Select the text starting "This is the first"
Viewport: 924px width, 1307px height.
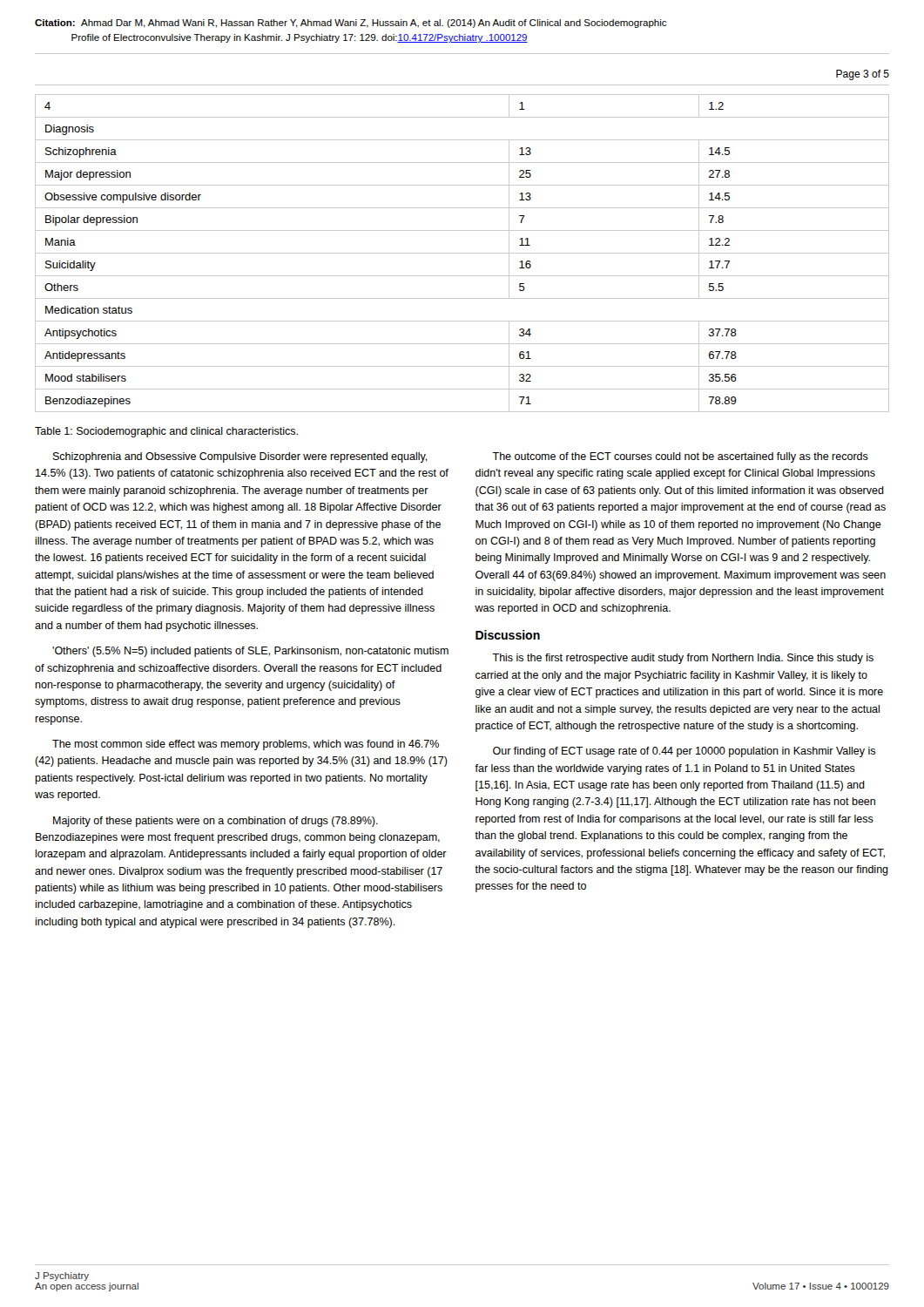(x=679, y=692)
